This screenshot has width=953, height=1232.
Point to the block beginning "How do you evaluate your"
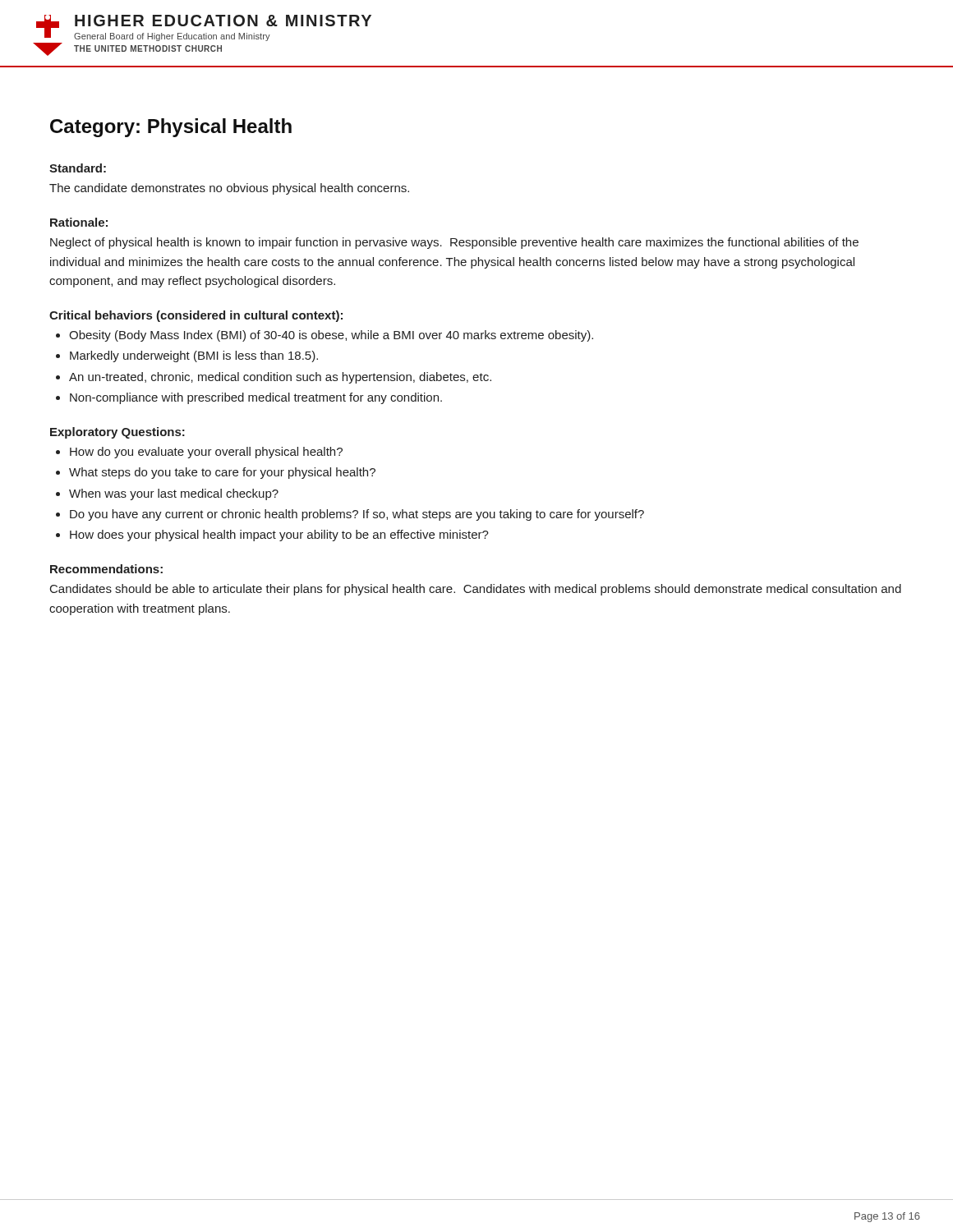coord(206,451)
